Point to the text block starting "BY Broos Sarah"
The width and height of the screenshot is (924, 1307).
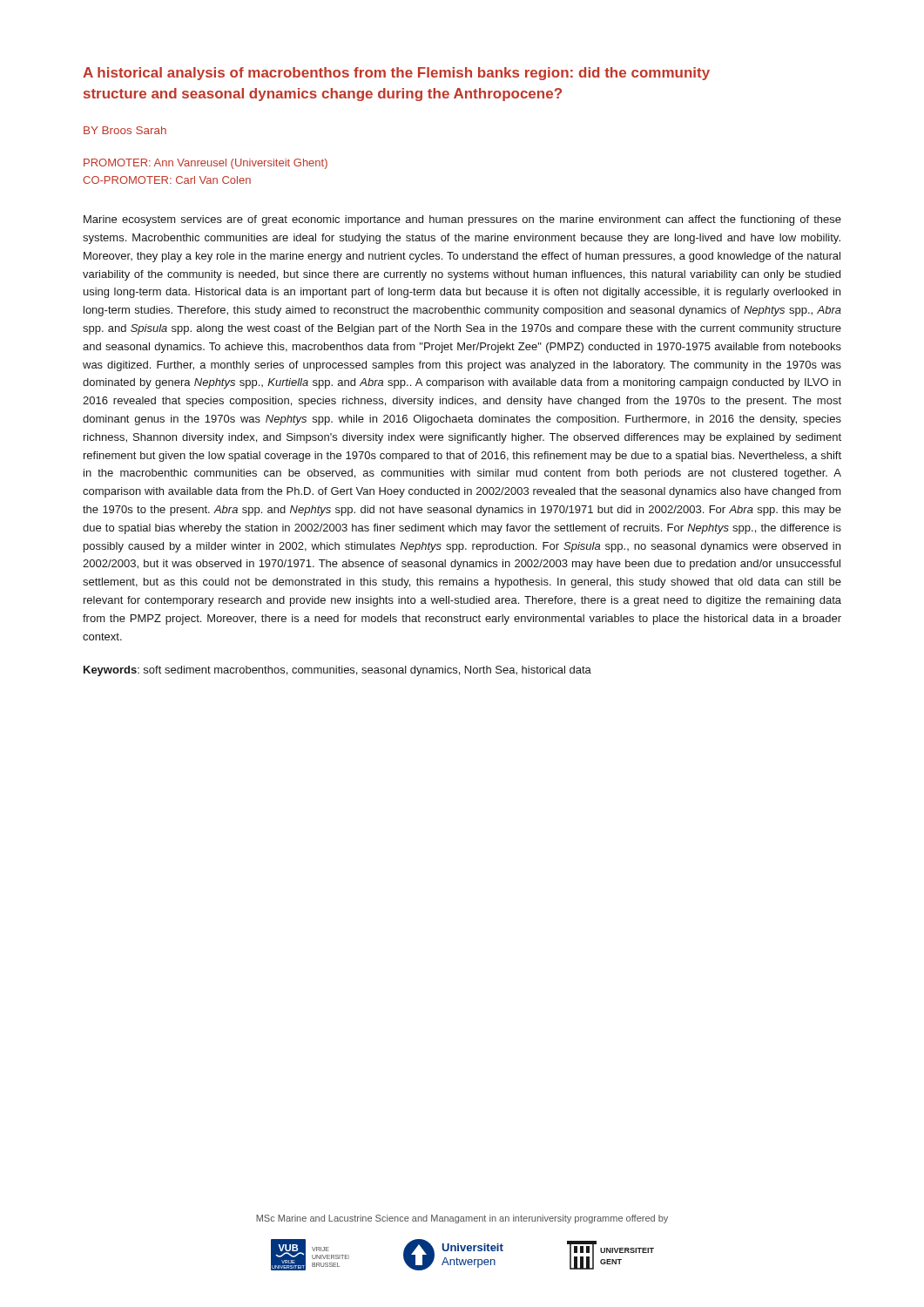point(125,130)
